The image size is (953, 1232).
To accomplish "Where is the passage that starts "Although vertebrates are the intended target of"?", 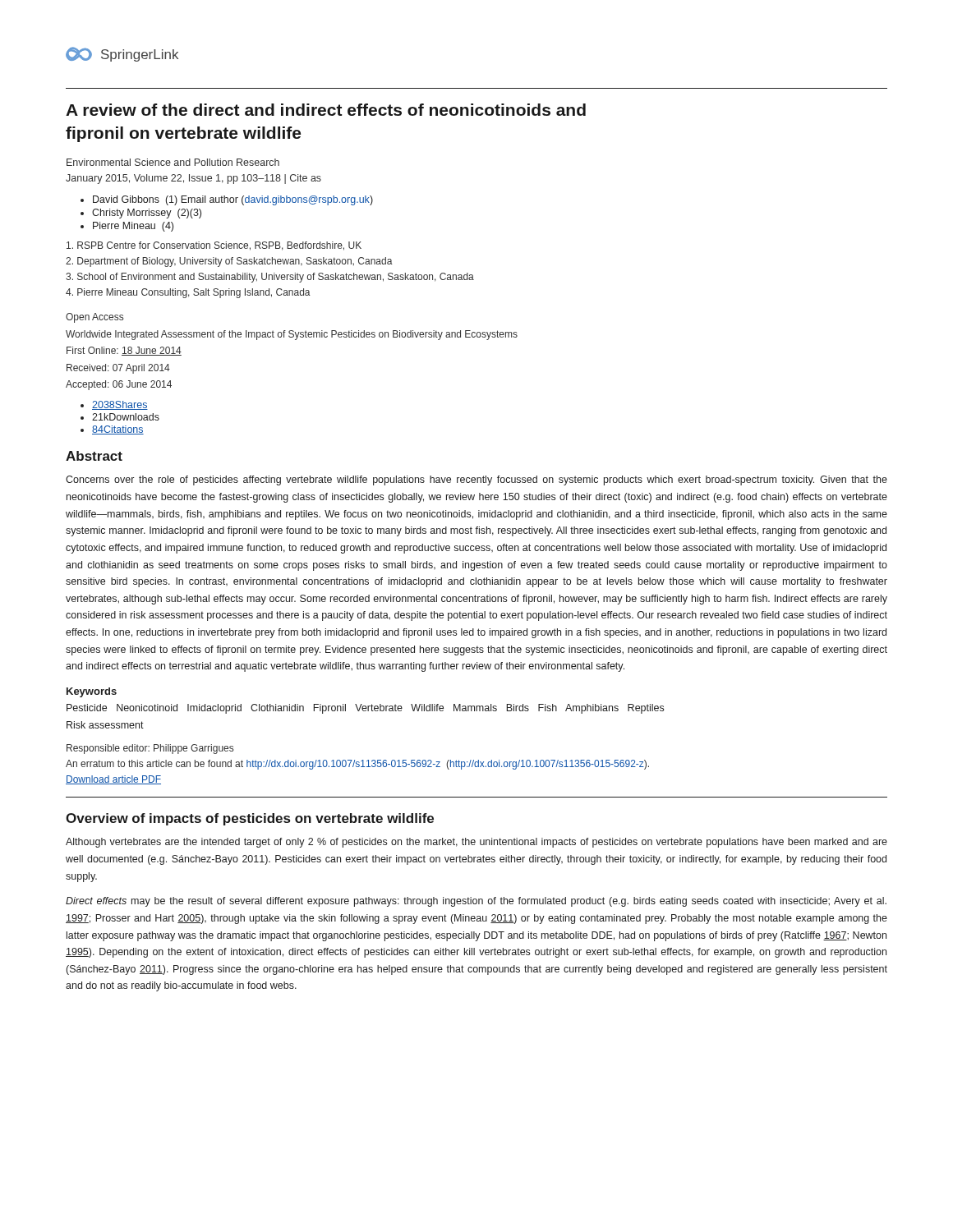I will (x=476, y=859).
